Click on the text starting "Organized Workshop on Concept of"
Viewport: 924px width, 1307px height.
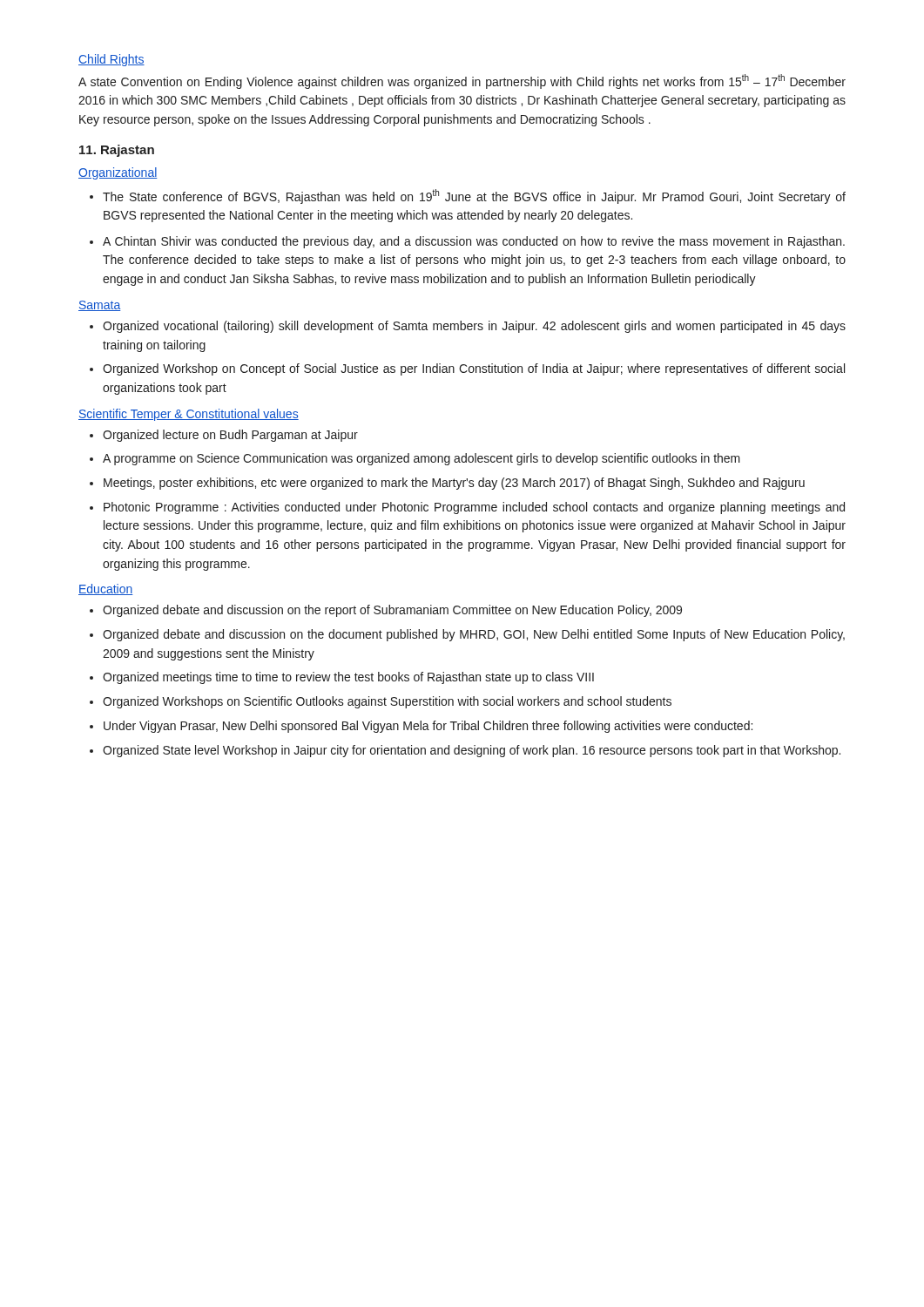(474, 379)
